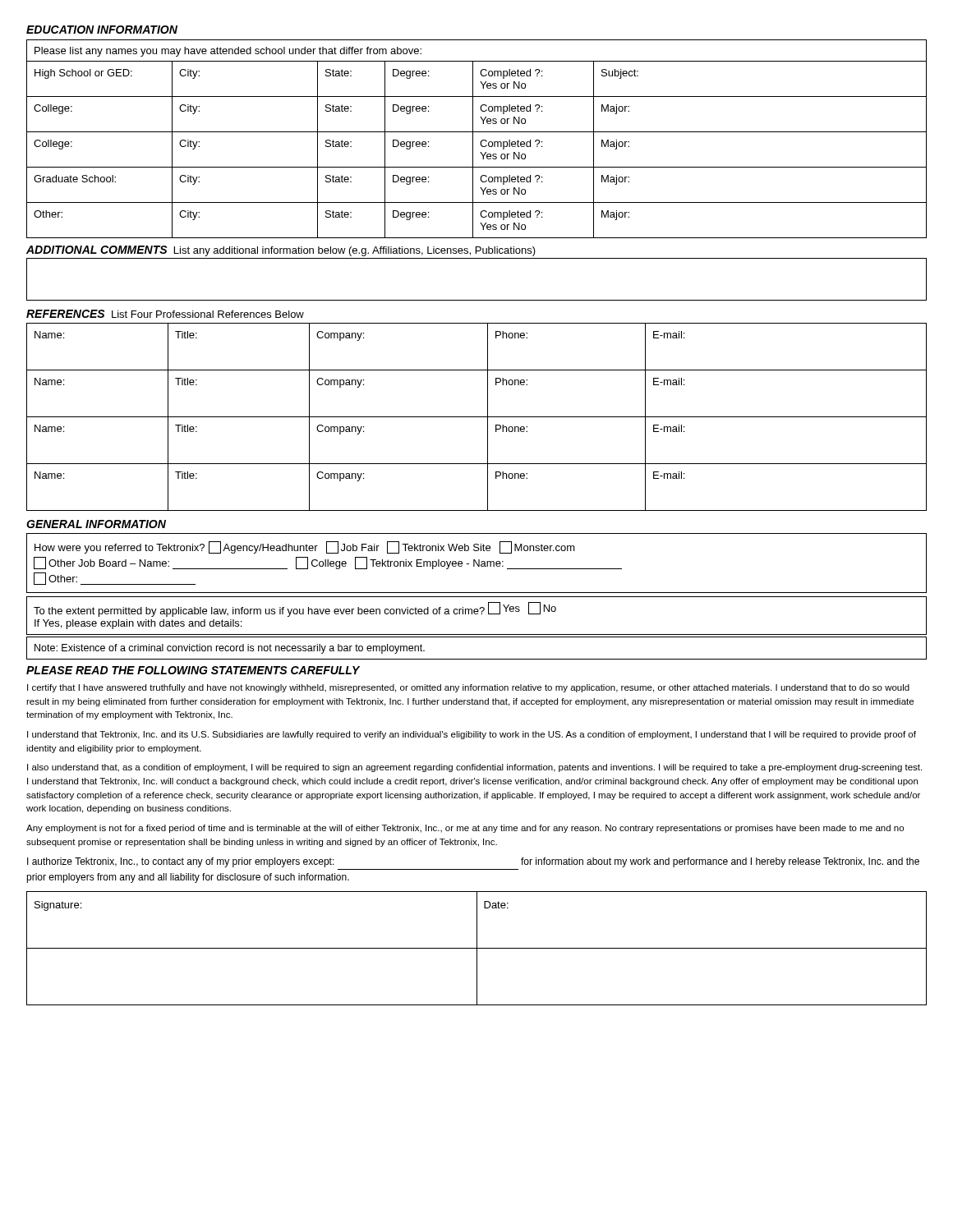Screen dimensions: 1232x953
Task: Find the region starting "How were you referred"
Action: coord(476,563)
